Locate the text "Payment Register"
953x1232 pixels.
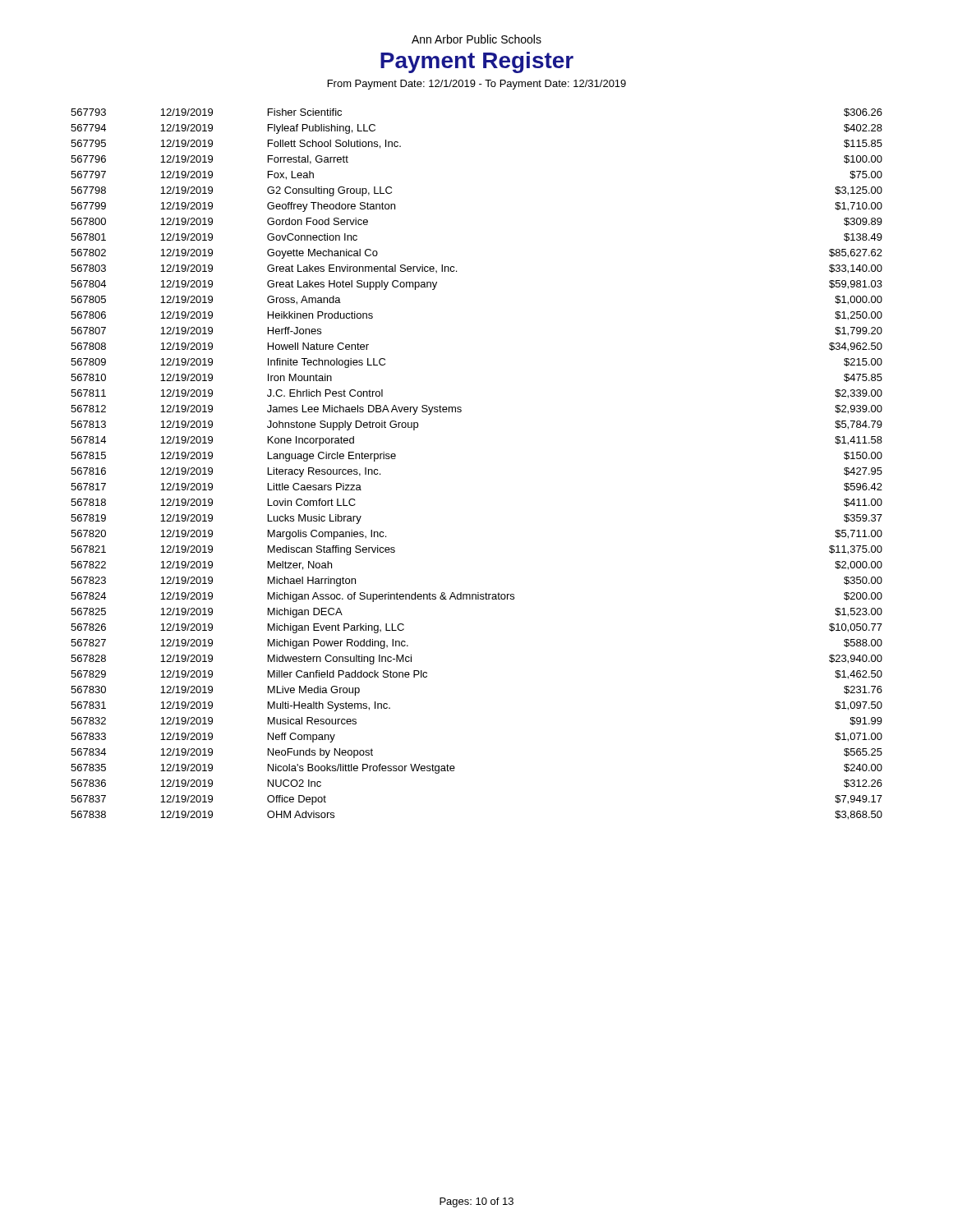point(476,60)
